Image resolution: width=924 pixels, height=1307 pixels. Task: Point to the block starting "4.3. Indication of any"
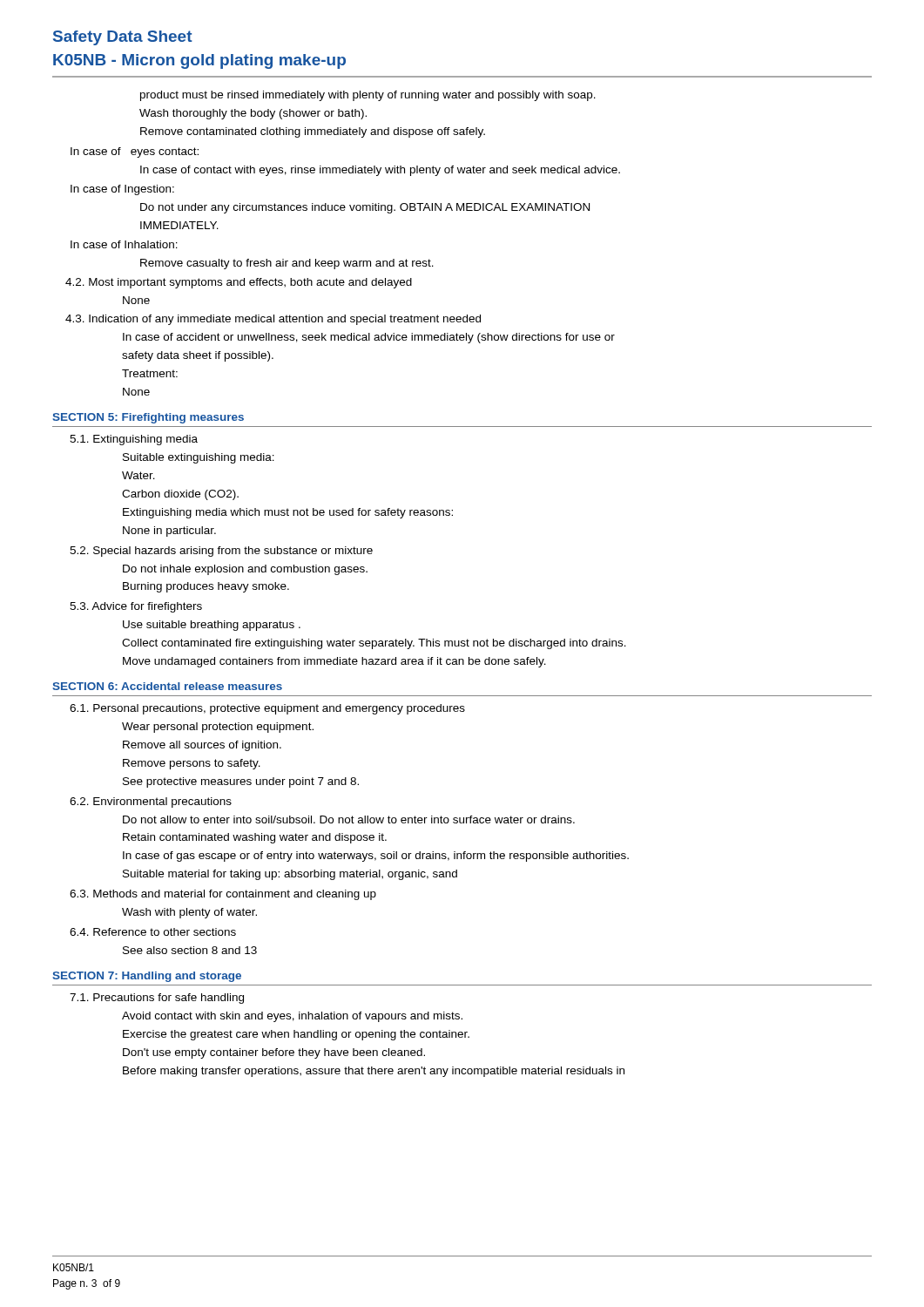[x=273, y=320]
